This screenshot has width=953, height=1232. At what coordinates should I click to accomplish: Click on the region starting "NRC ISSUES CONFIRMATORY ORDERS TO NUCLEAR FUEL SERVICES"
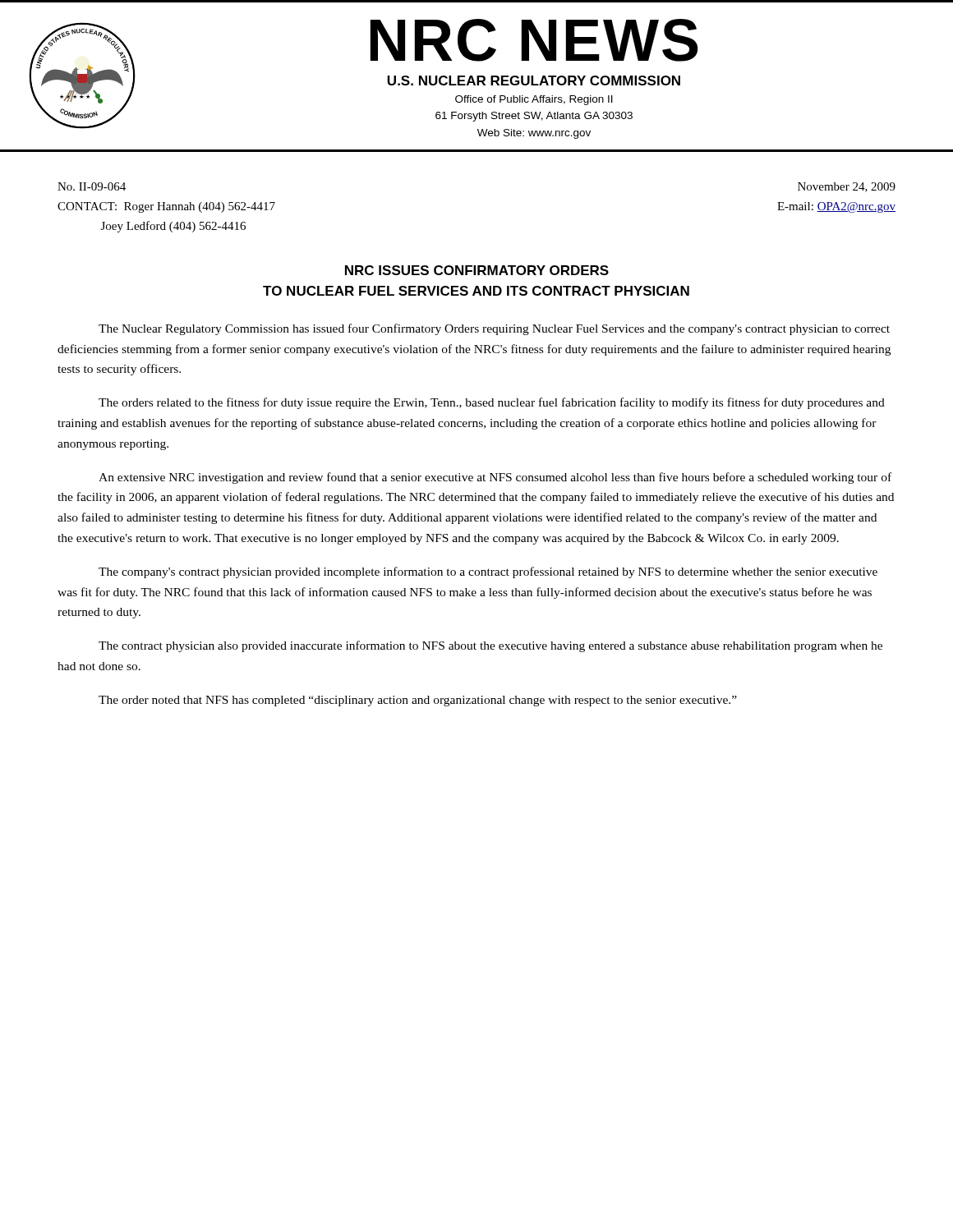click(476, 281)
